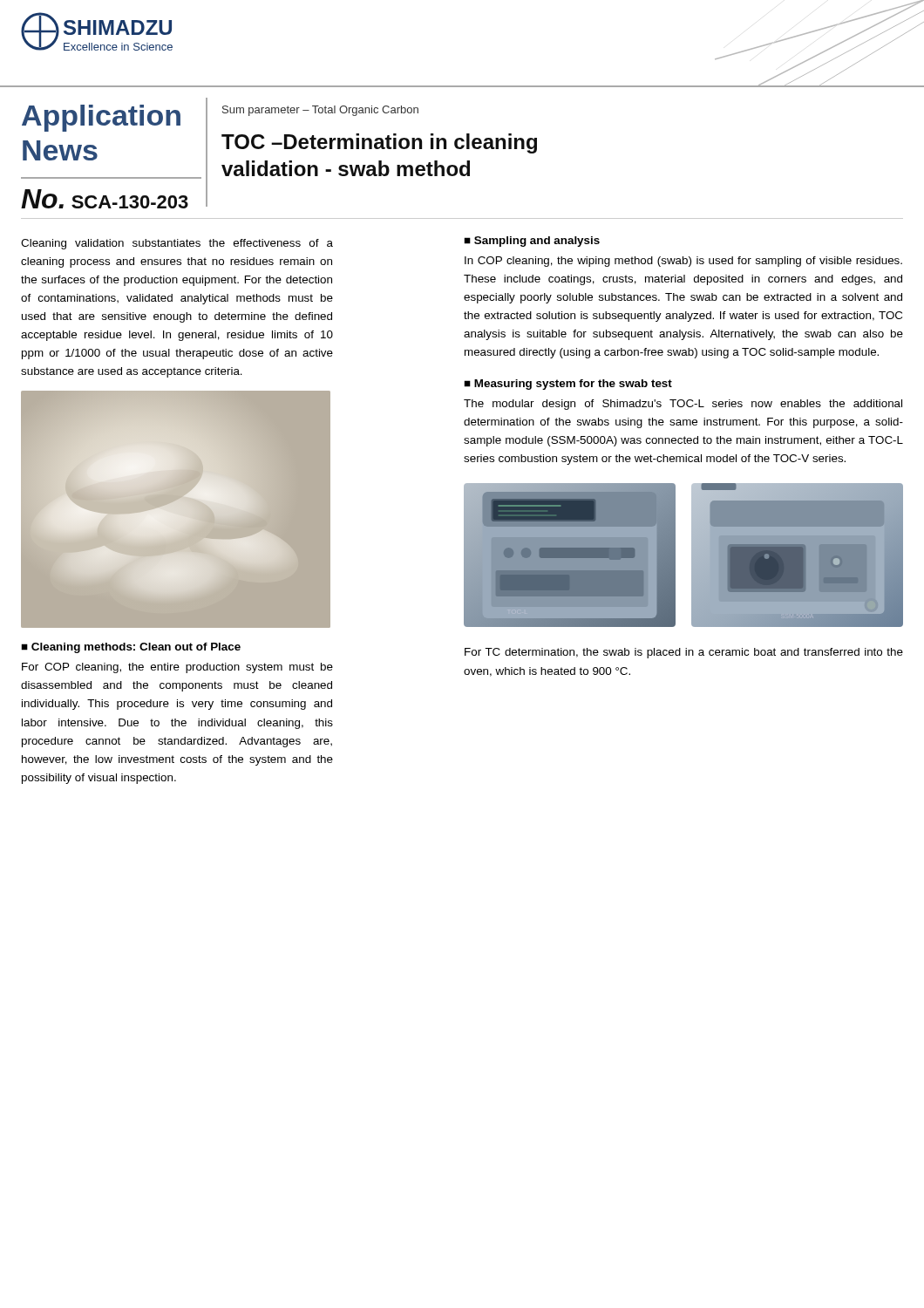Click on the element starting "For TC determination, the"
Image resolution: width=924 pixels, height=1308 pixels.
tap(683, 661)
